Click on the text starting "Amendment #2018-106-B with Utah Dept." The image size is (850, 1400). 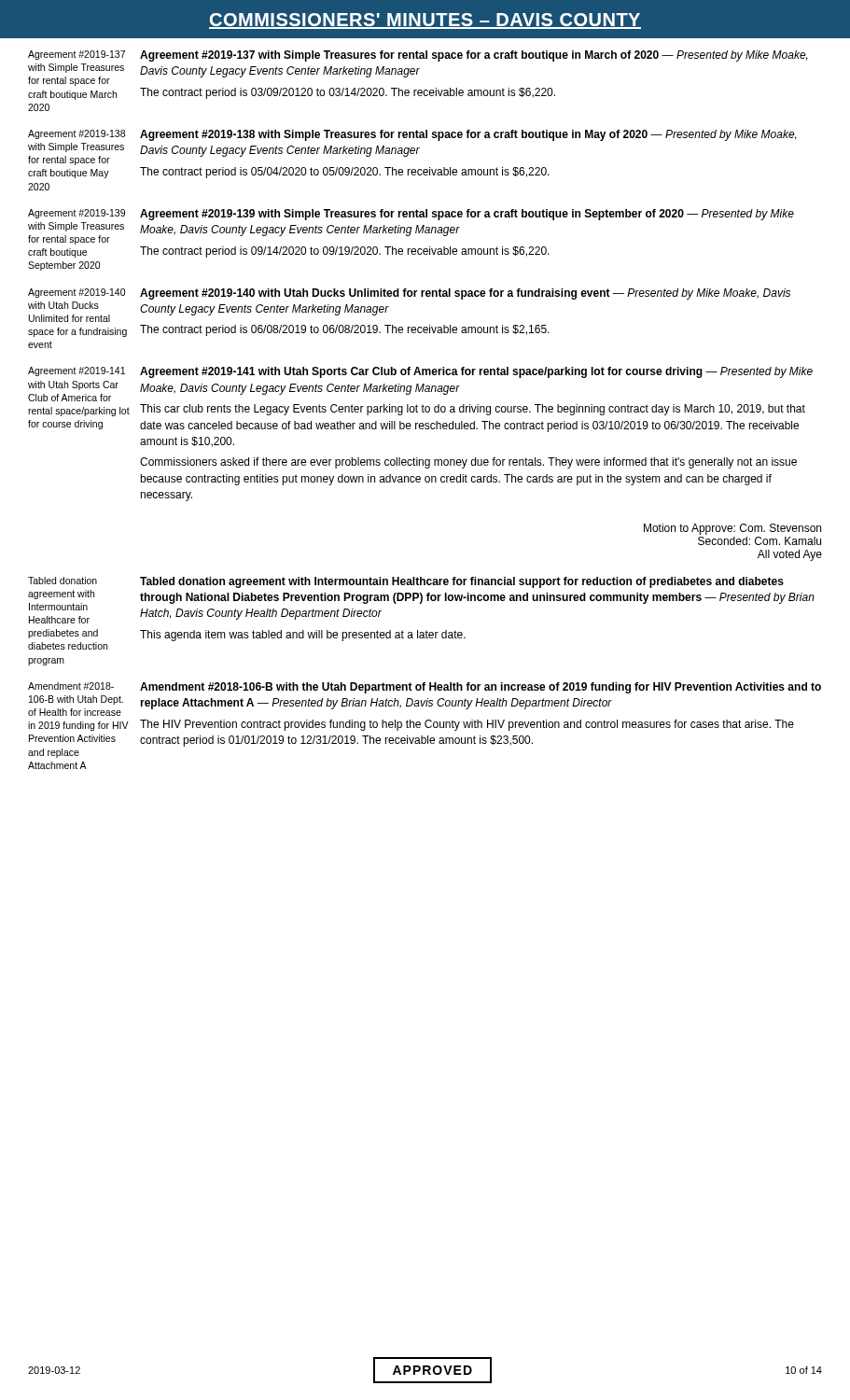pos(78,725)
